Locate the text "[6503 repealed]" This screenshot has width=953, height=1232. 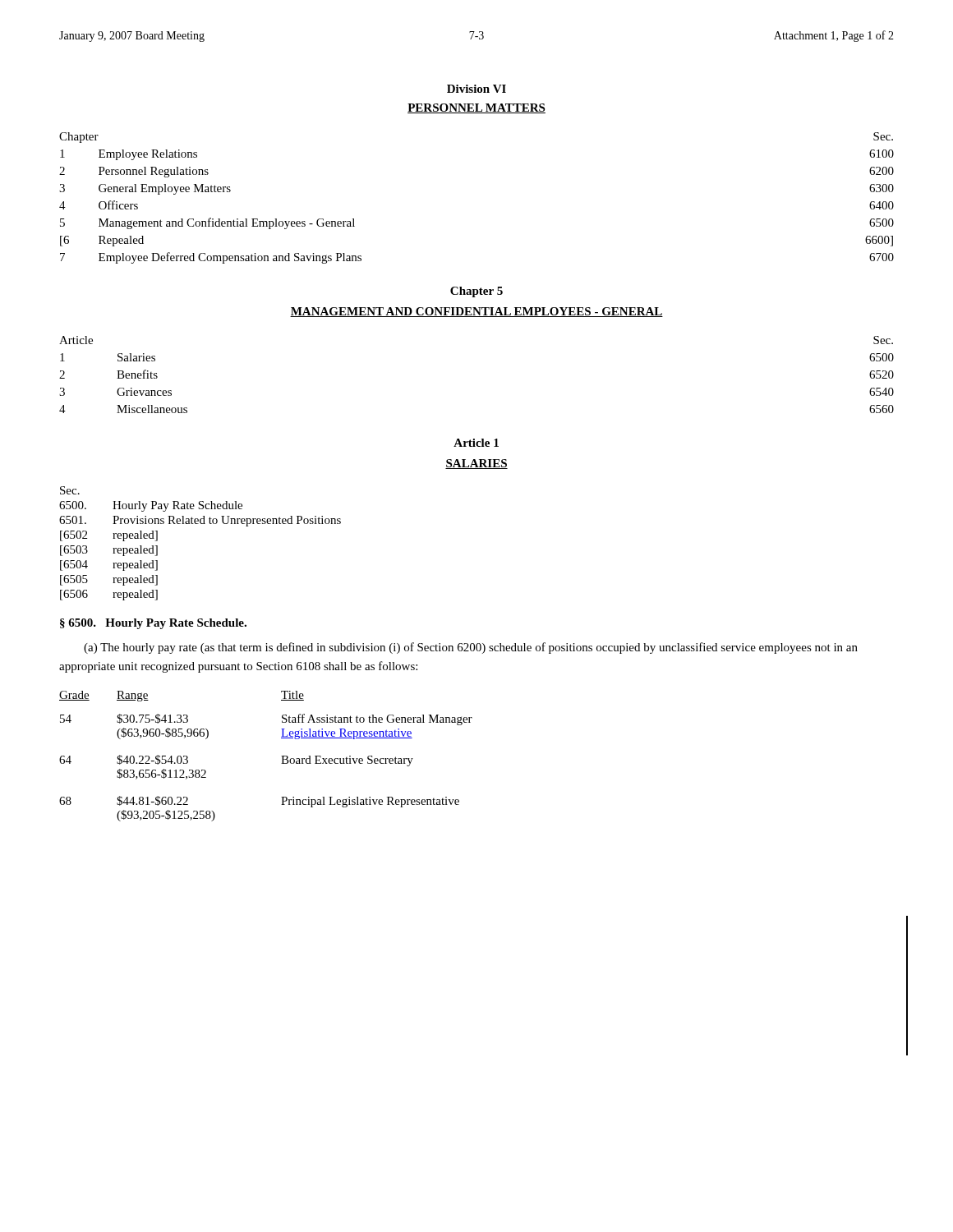click(x=109, y=551)
